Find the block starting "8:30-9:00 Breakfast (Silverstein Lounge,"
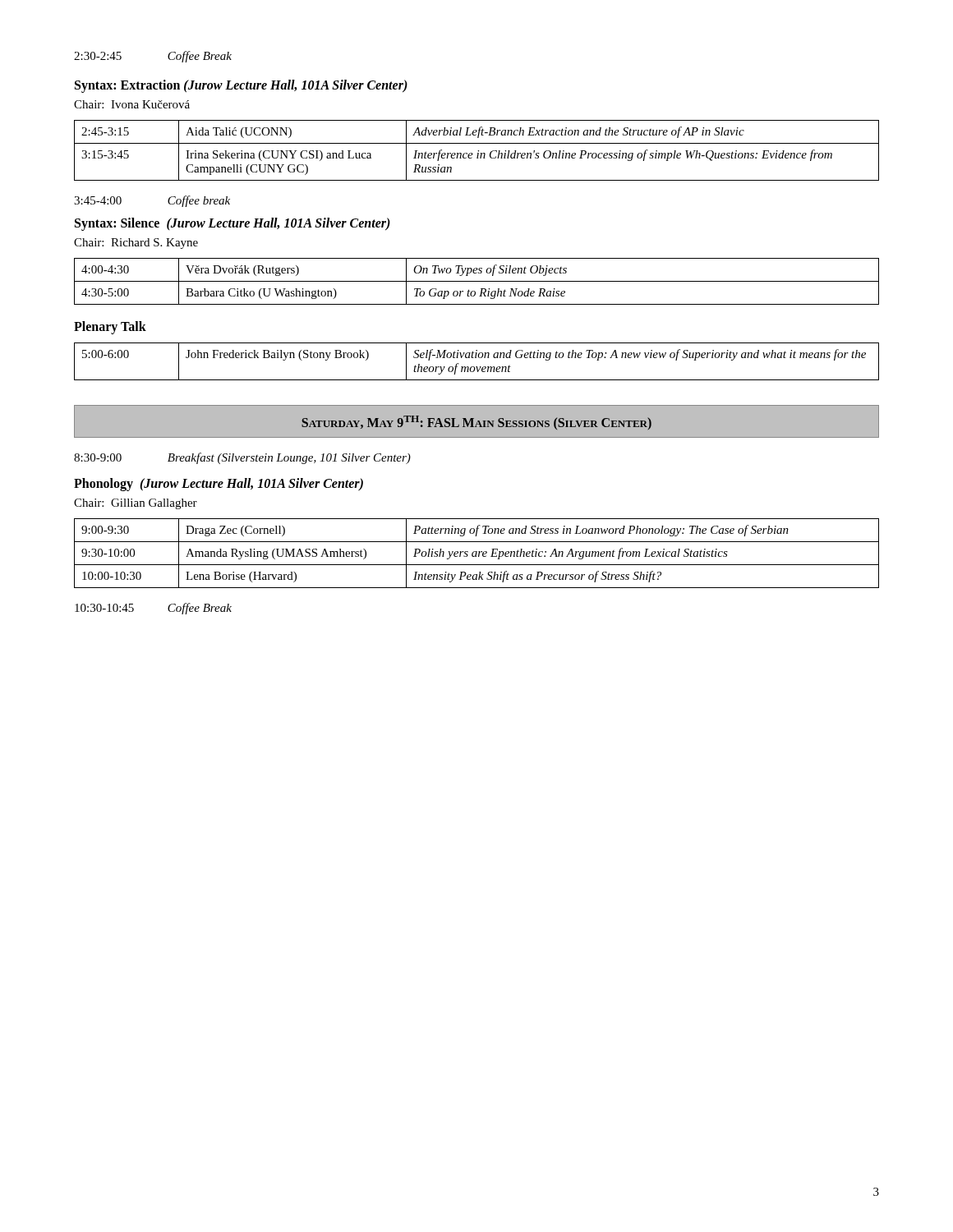953x1232 pixels. coord(242,458)
